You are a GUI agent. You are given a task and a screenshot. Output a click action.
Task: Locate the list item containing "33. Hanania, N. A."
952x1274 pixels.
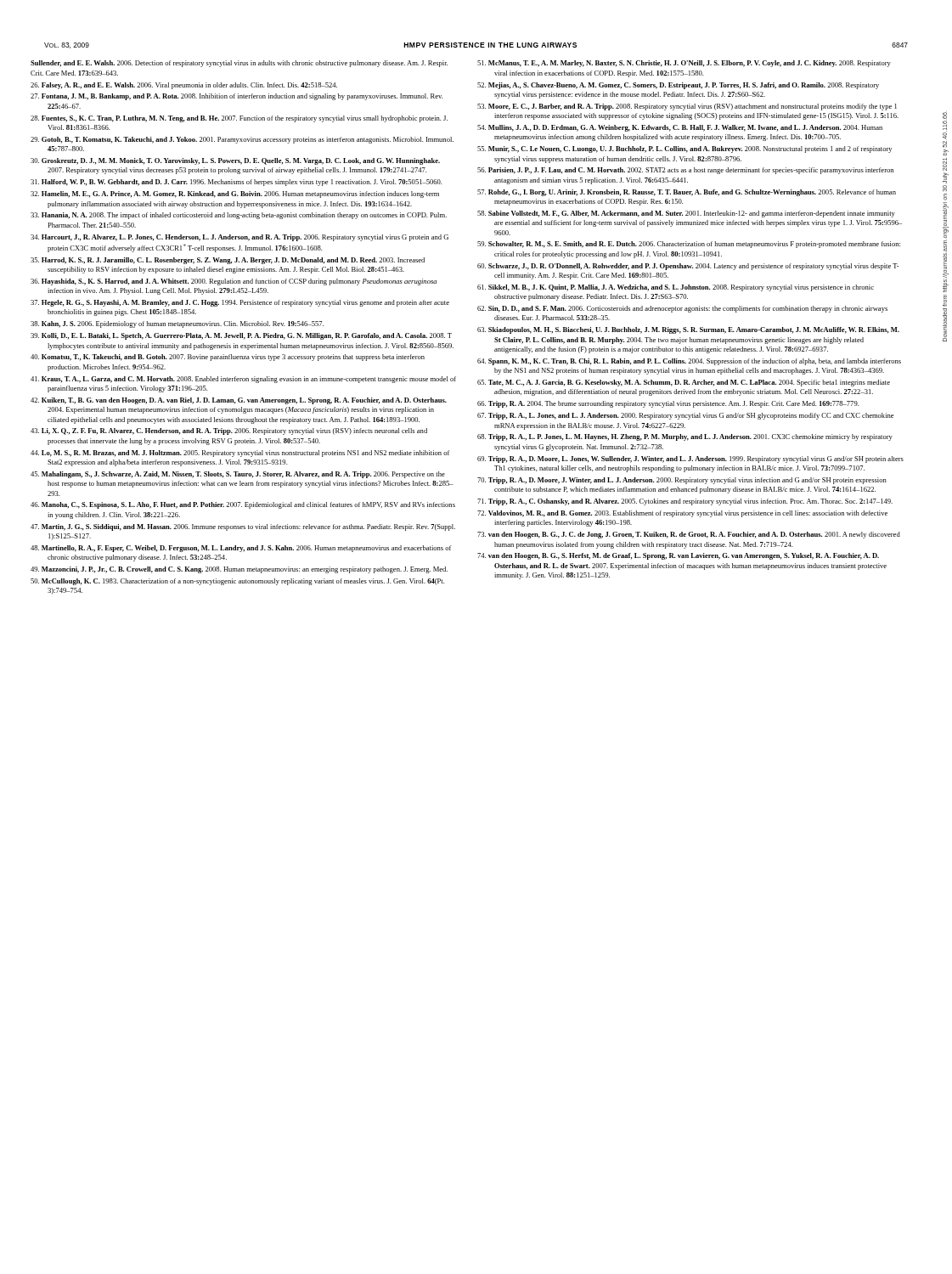tap(239, 220)
